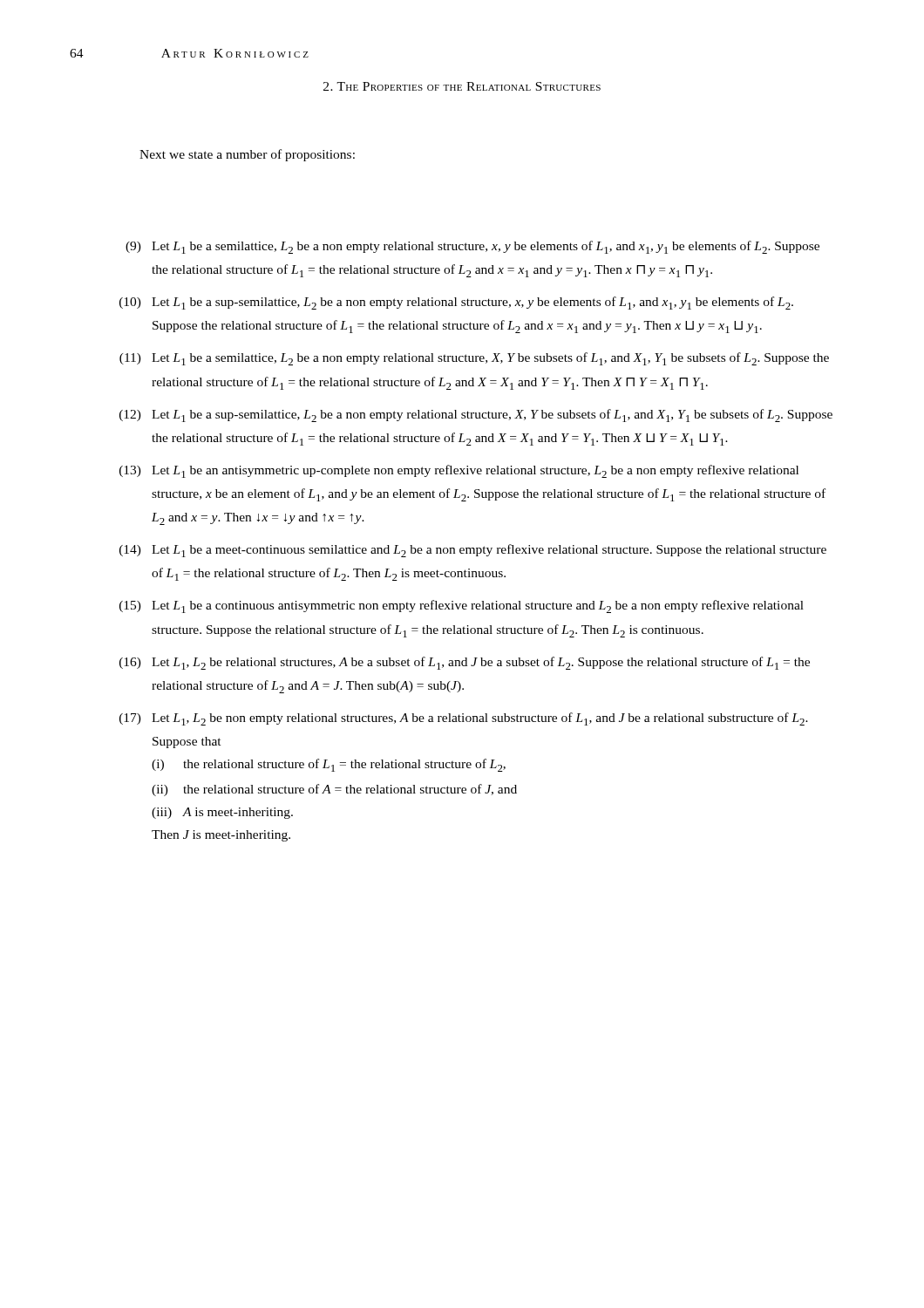Click on the element starting "(14) Let L1 be a"
This screenshot has width=924, height=1308.
pos(462,563)
